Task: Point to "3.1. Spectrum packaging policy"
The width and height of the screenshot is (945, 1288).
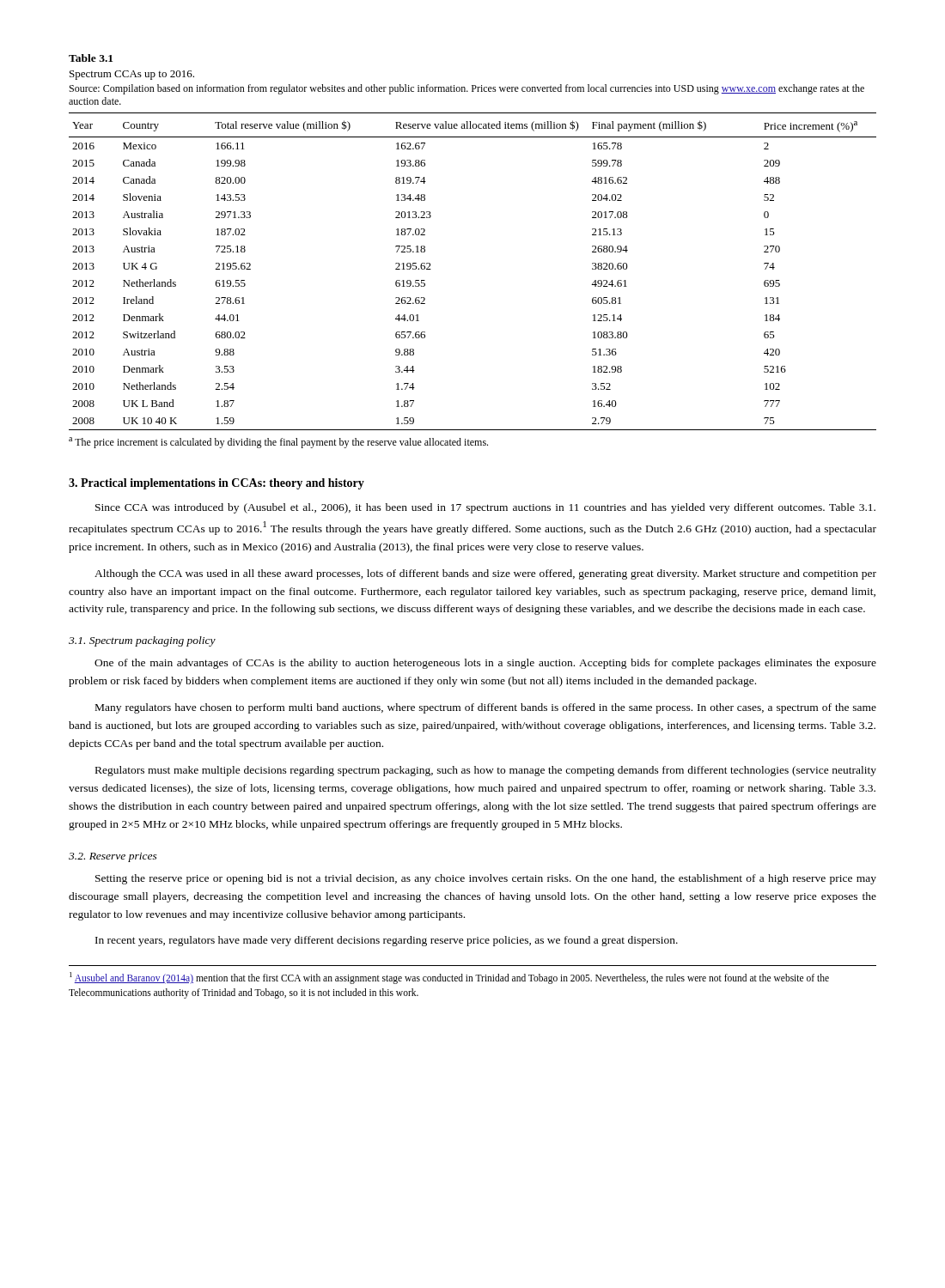Action: [142, 640]
